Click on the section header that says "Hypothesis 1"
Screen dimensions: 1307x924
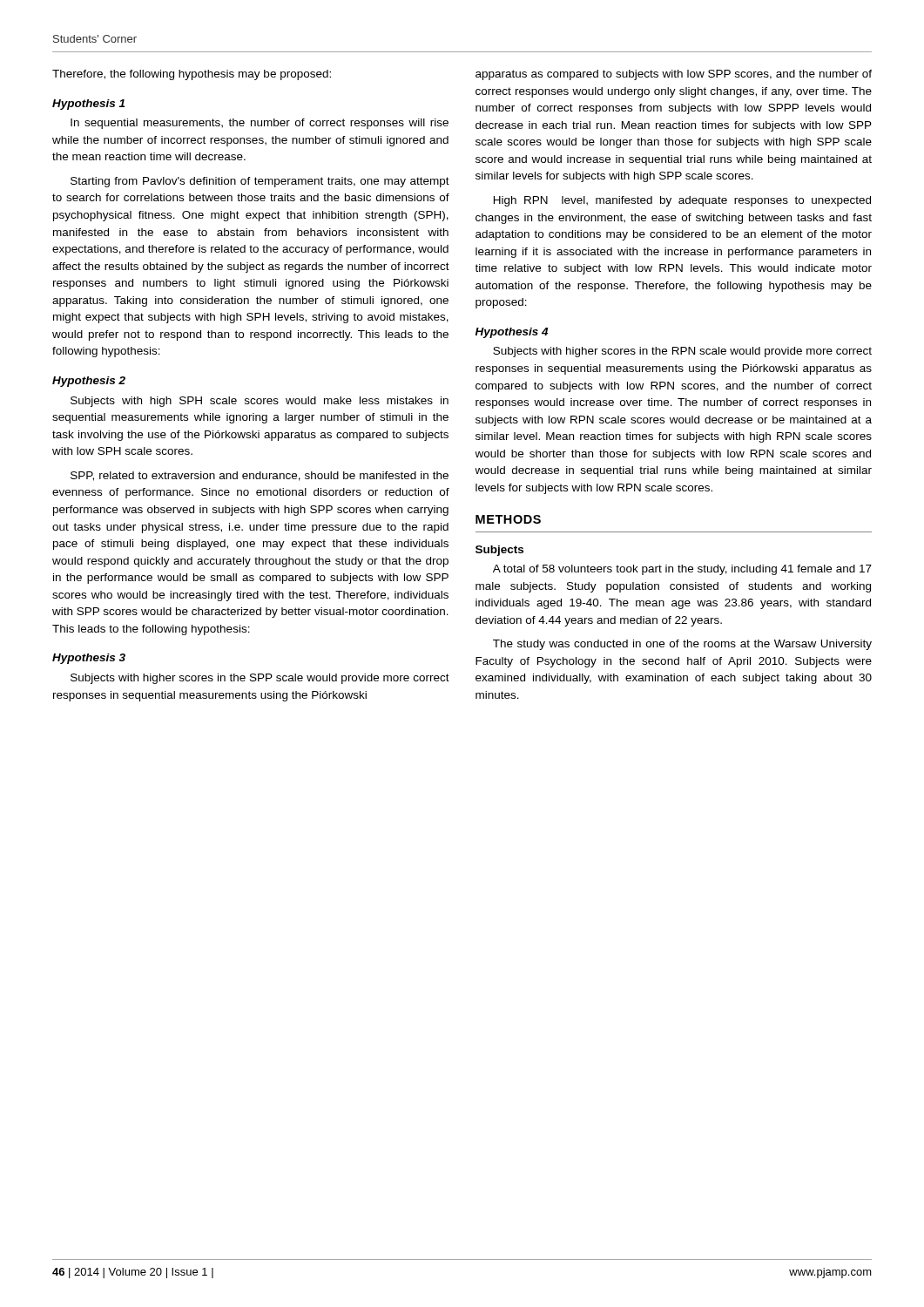click(89, 103)
